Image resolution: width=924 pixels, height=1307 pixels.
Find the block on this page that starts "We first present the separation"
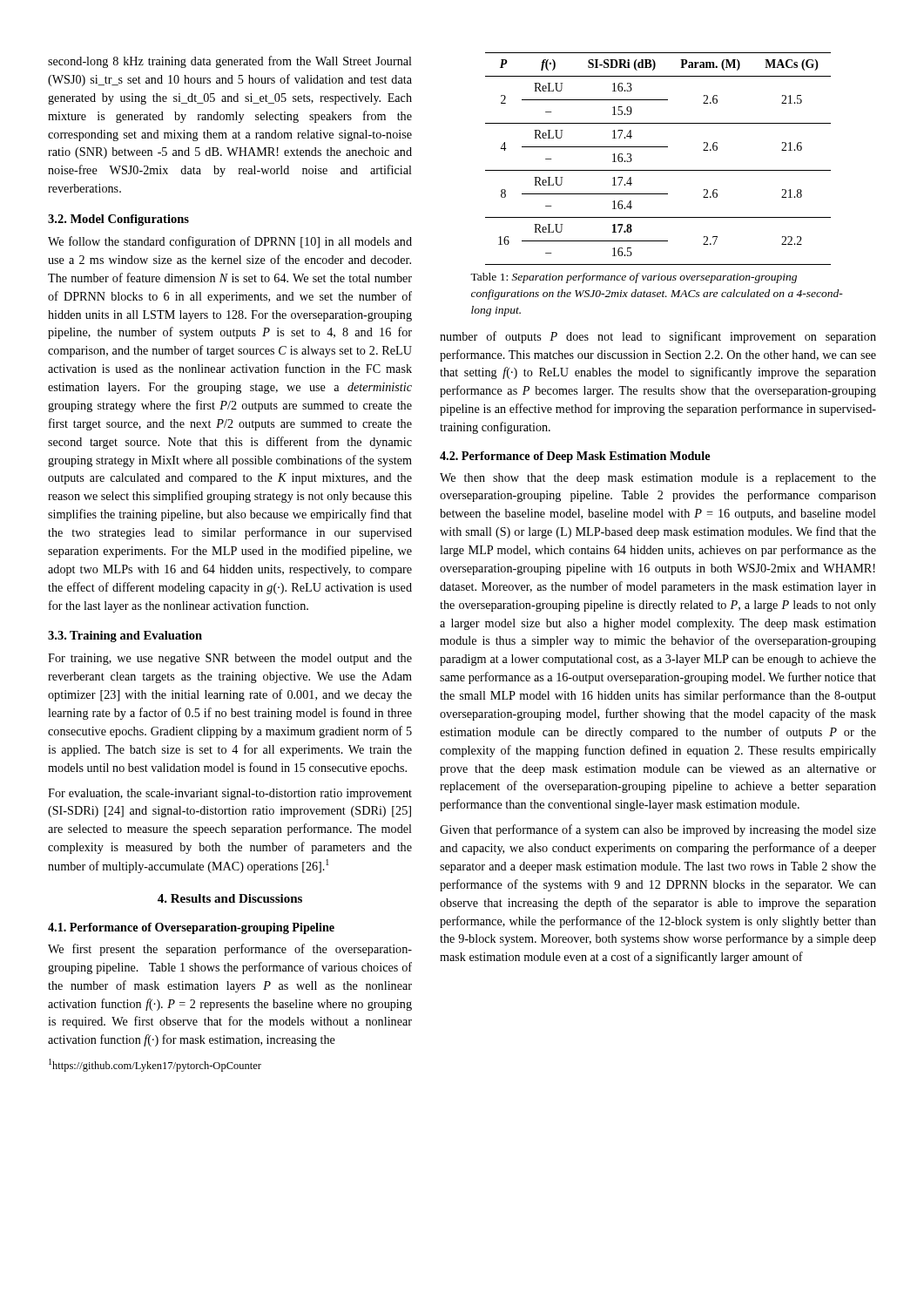pyautogui.click(x=230, y=994)
